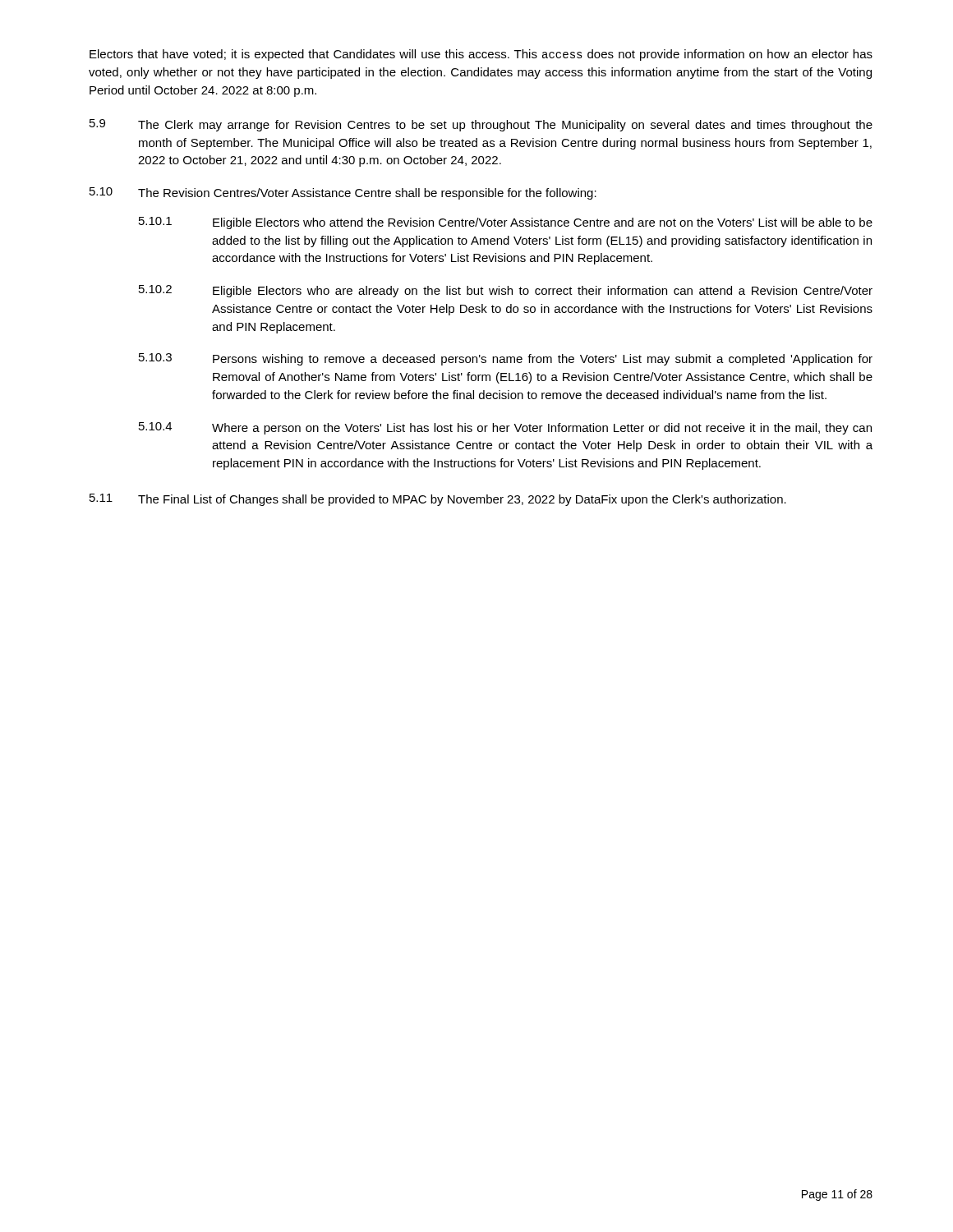Screen dimensions: 1232x953
Task: Click on the list item containing "5.9 The Clerk"
Action: click(x=481, y=142)
